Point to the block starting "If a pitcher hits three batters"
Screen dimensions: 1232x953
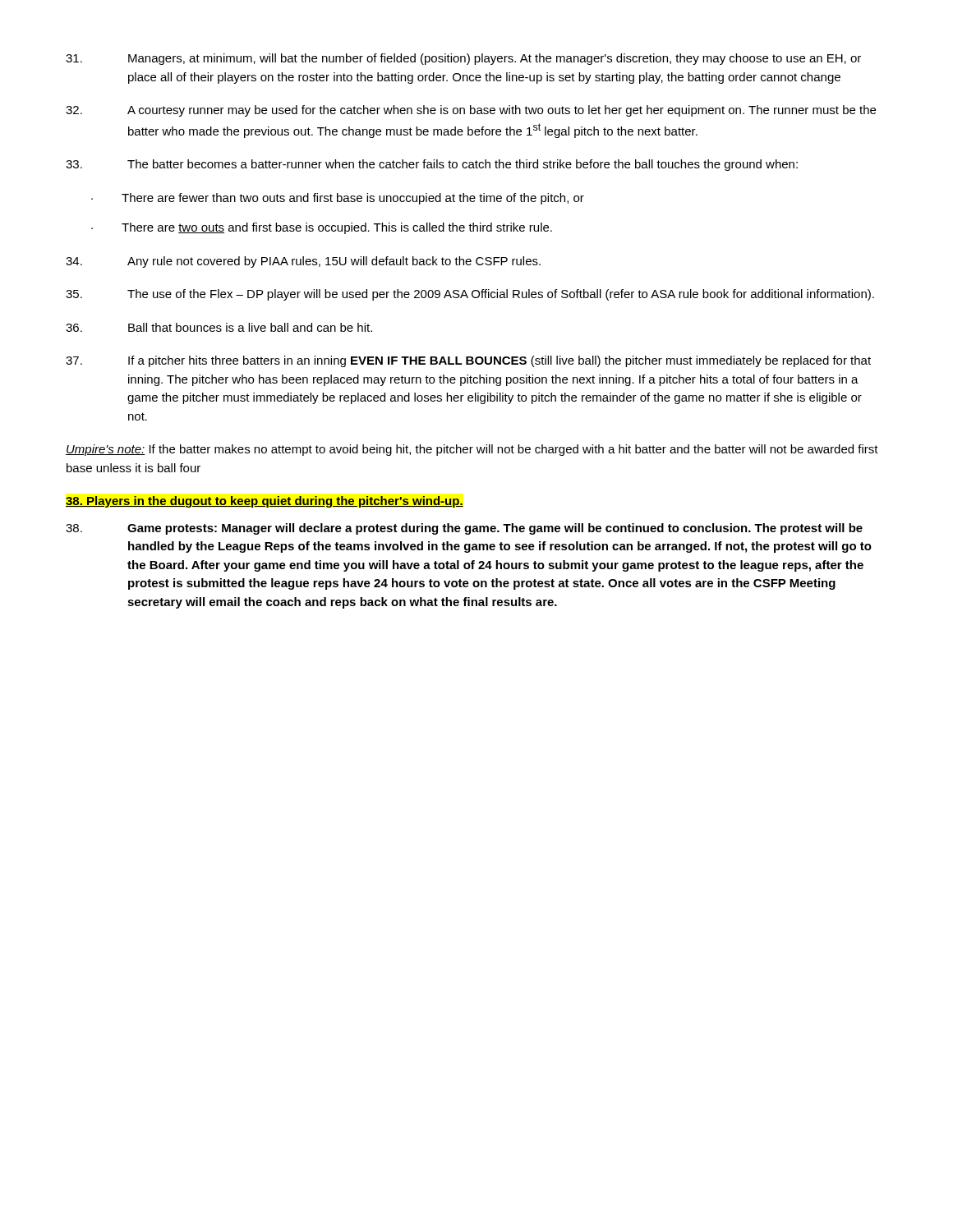point(474,388)
